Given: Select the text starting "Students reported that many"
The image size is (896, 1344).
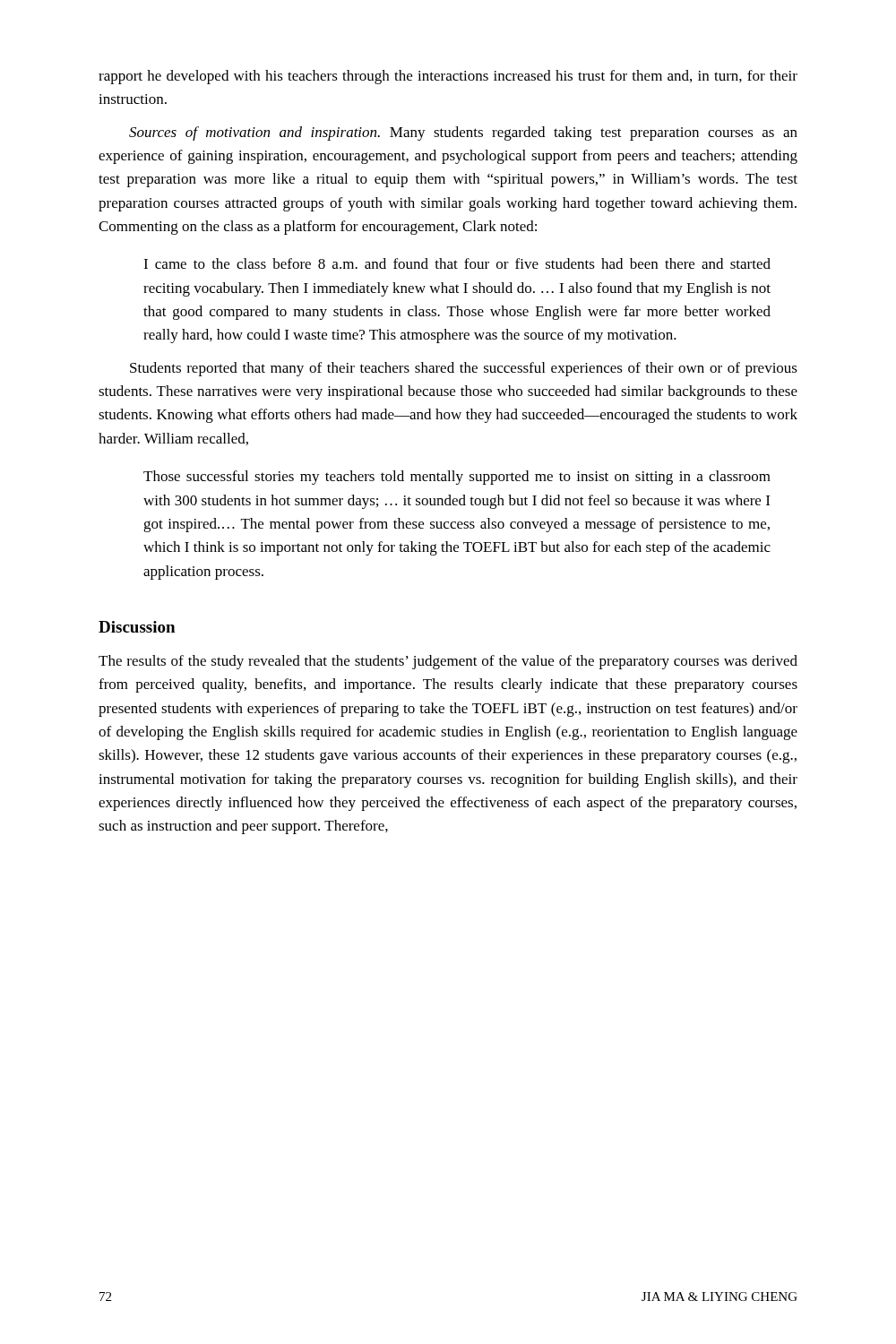Looking at the screenshot, I should [448, 403].
